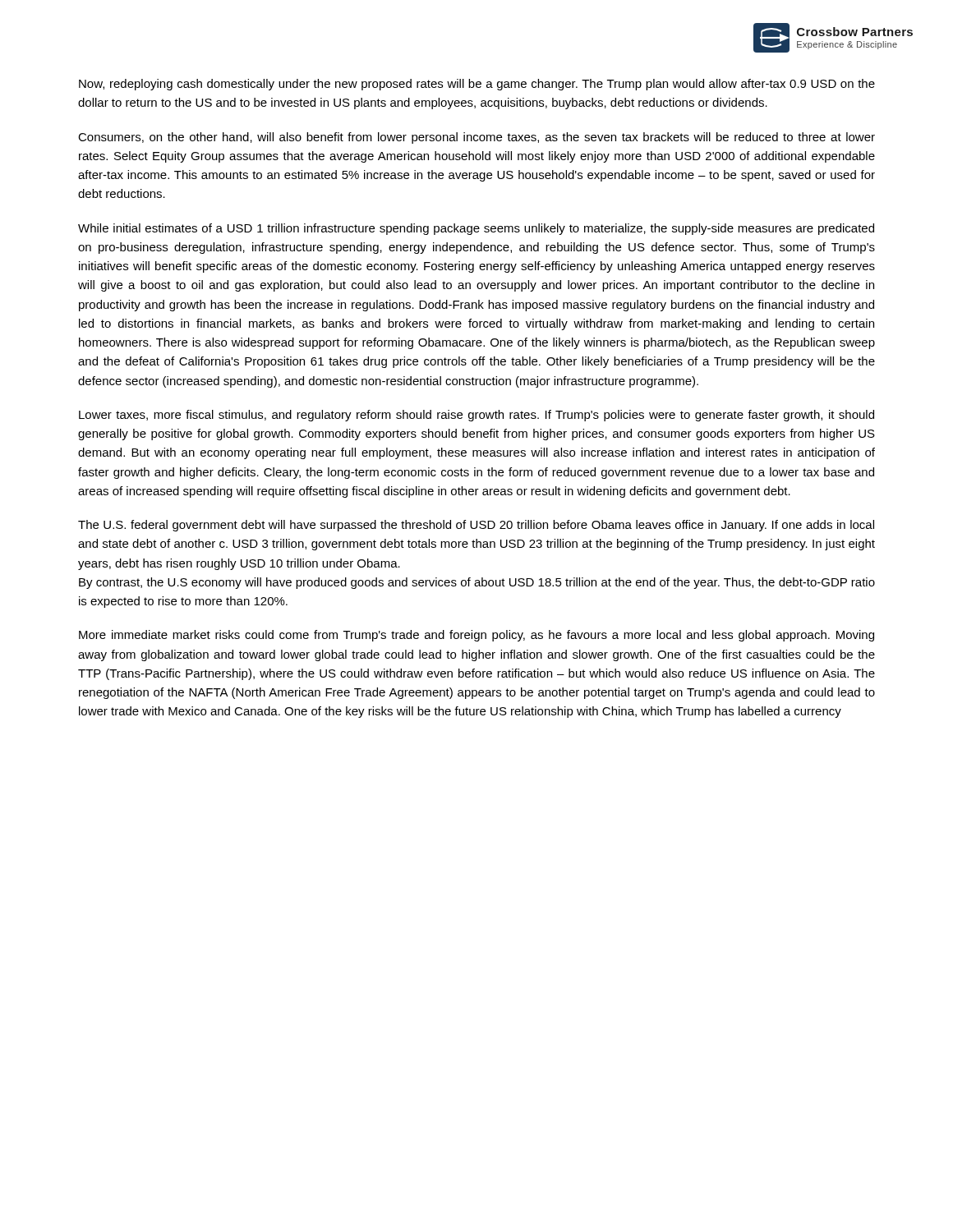Screen dimensions: 1232x953
Task: Click on the passage starting "The U.S. federal government debt will have"
Action: click(x=476, y=526)
